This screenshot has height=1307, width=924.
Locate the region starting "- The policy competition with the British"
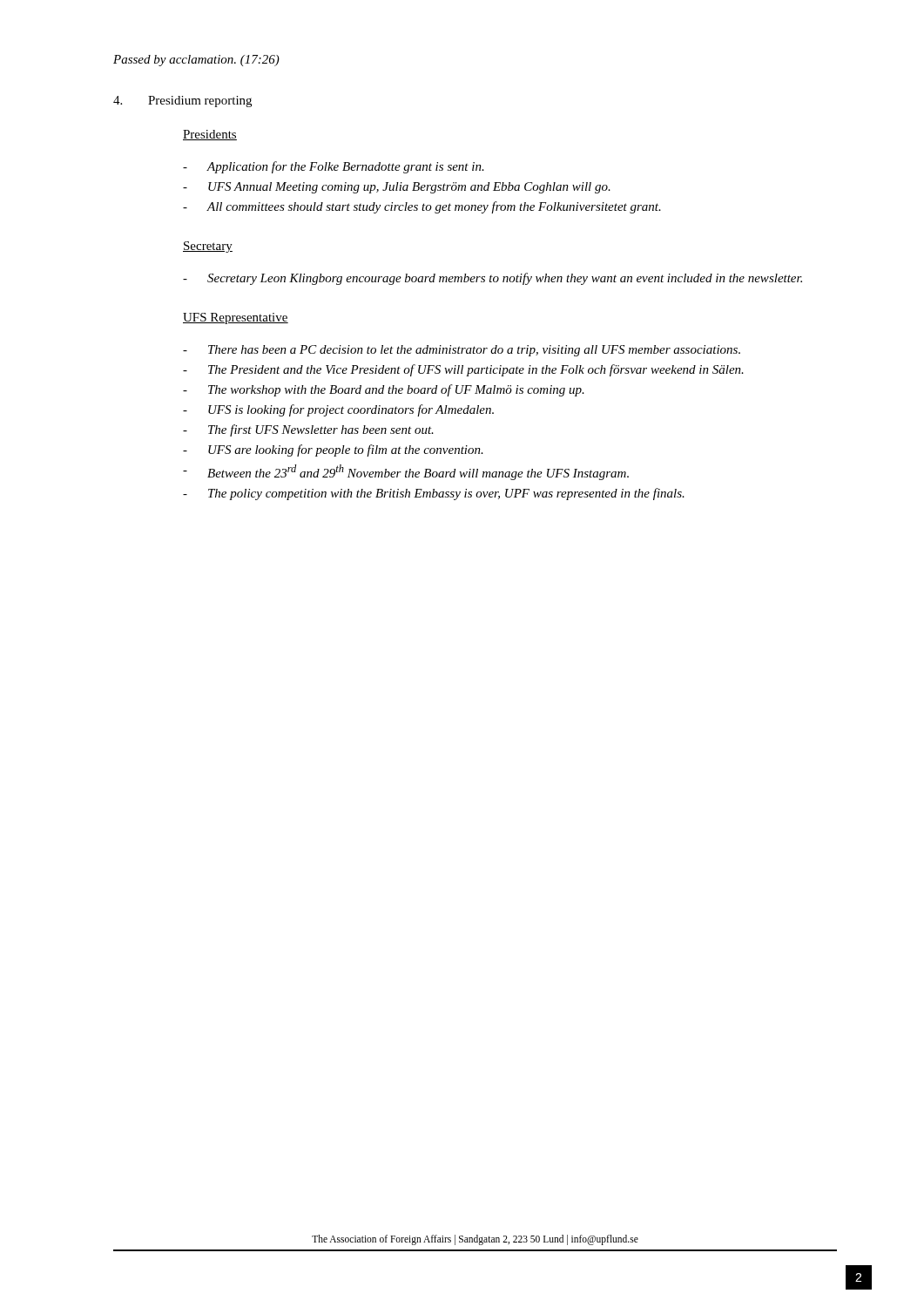point(510,494)
